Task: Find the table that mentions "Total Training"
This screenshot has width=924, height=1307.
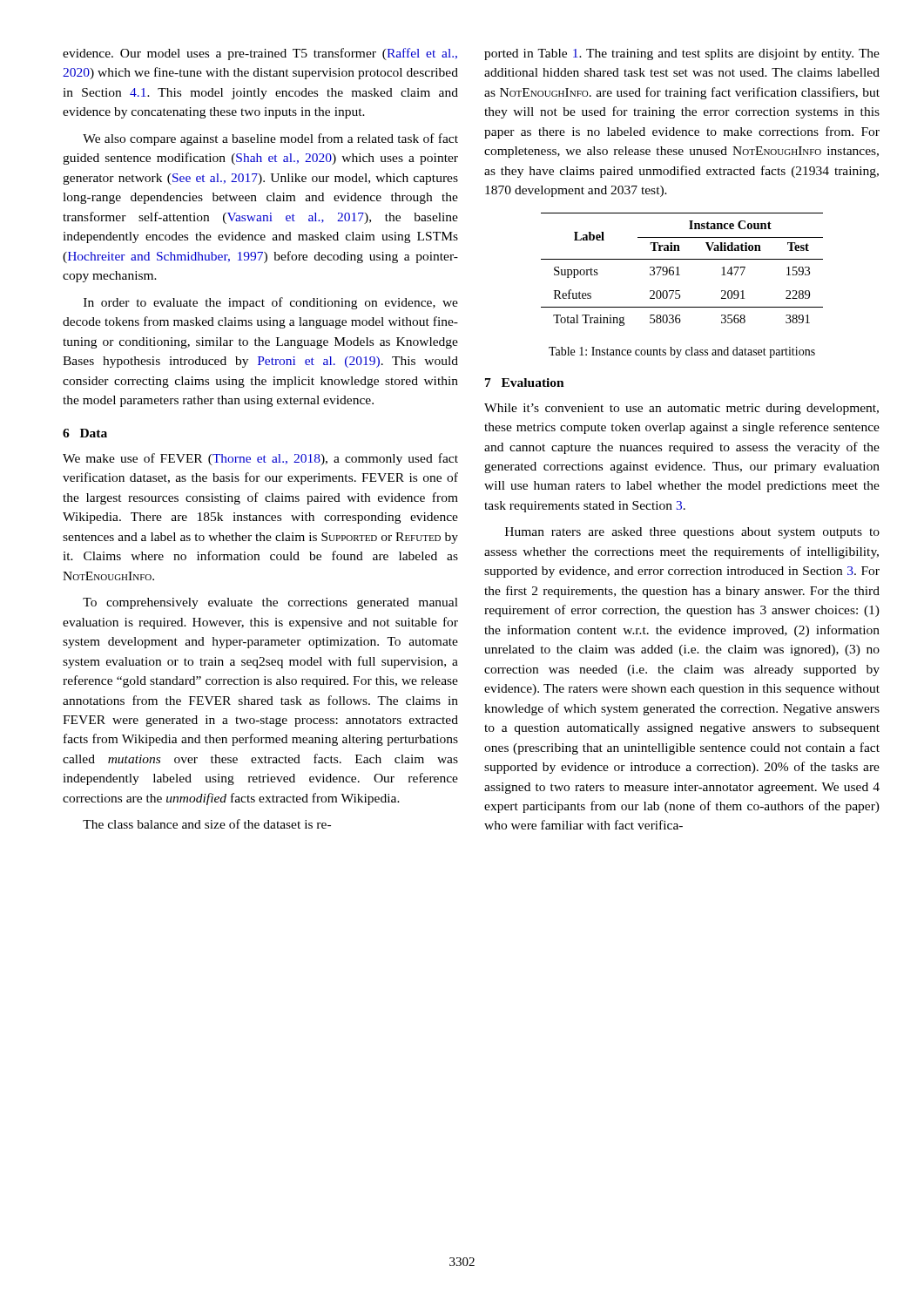Action: click(682, 272)
